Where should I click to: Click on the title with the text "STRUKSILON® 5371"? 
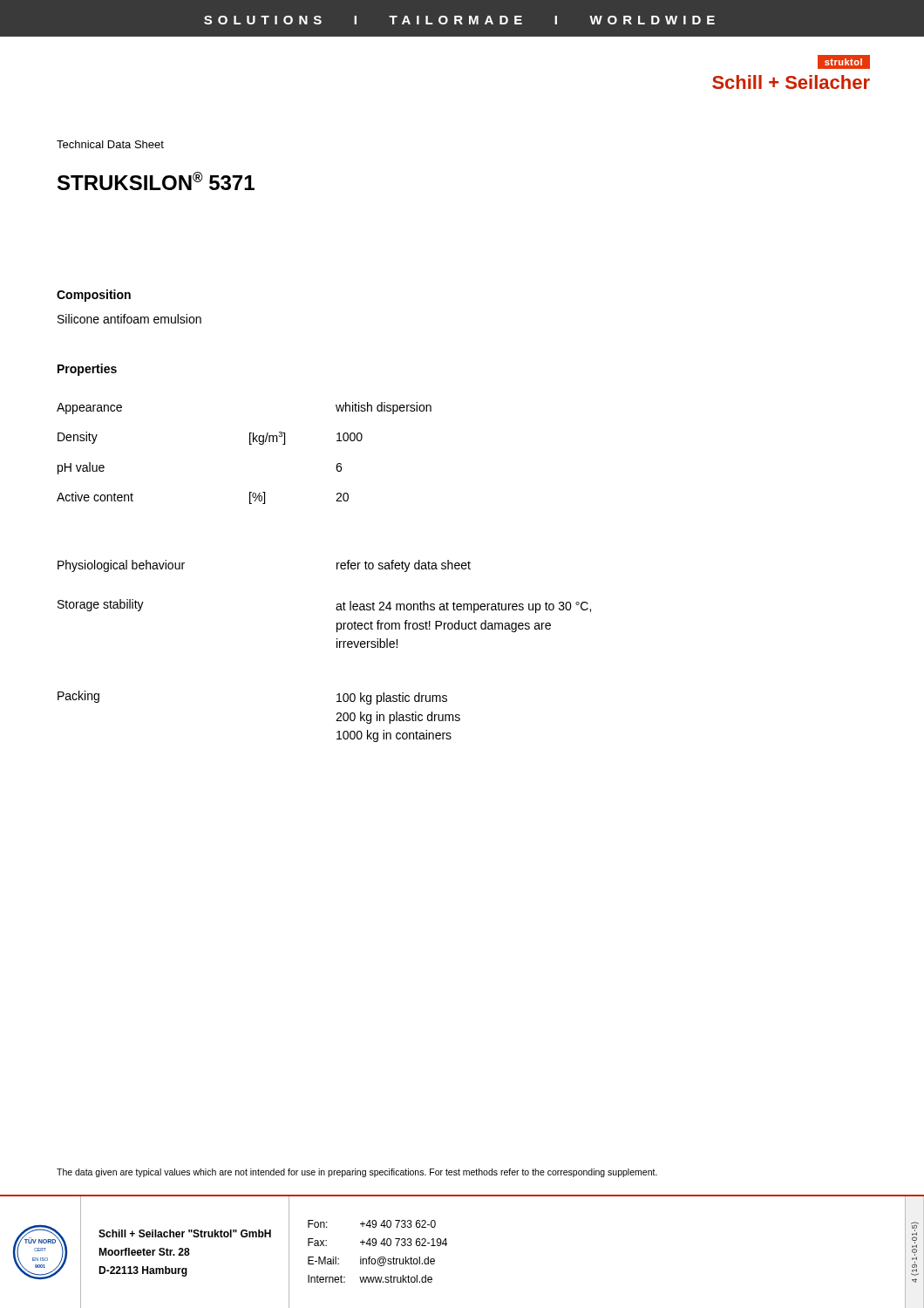[x=156, y=182]
